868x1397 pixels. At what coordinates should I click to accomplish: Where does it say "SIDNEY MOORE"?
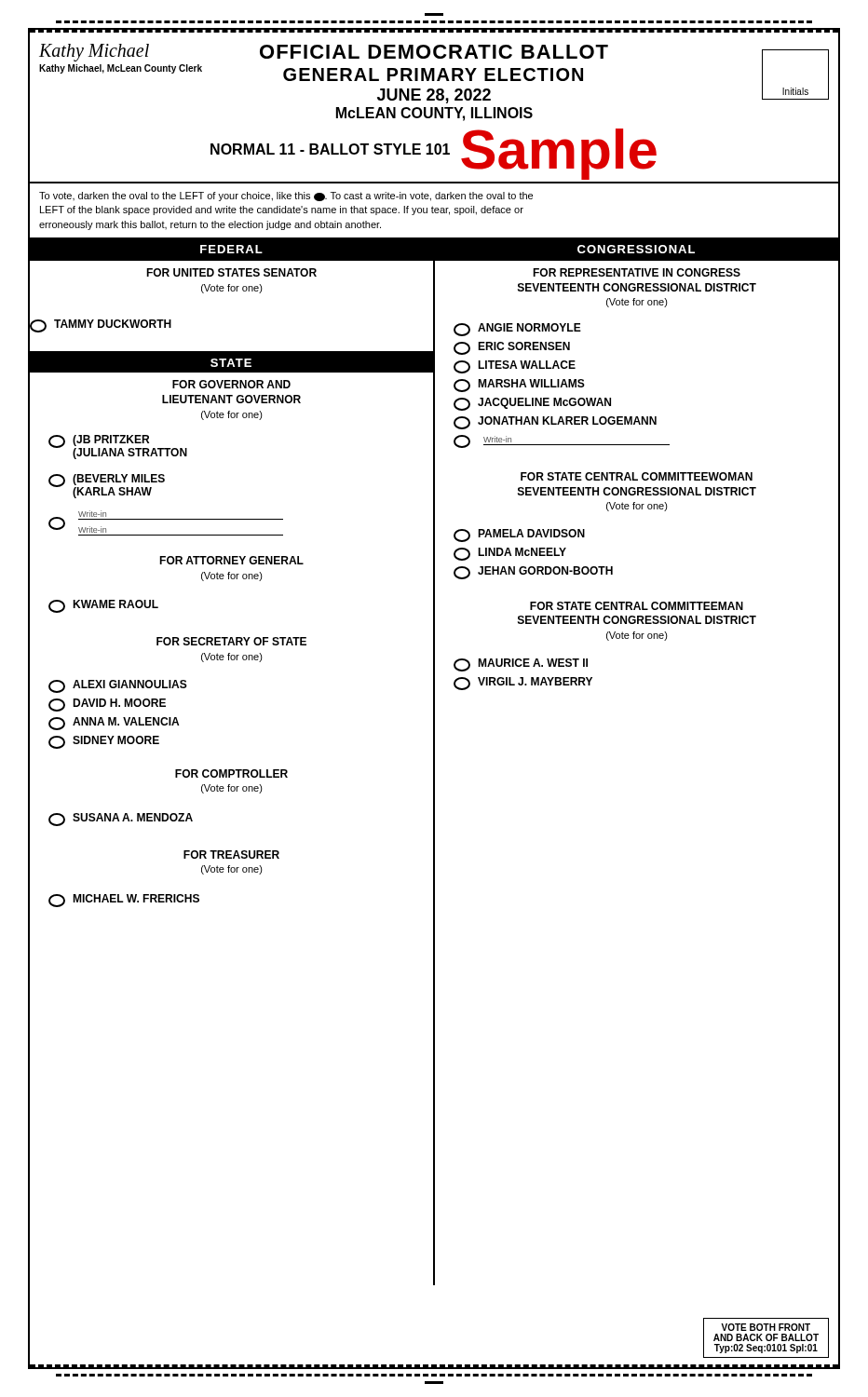tap(104, 741)
